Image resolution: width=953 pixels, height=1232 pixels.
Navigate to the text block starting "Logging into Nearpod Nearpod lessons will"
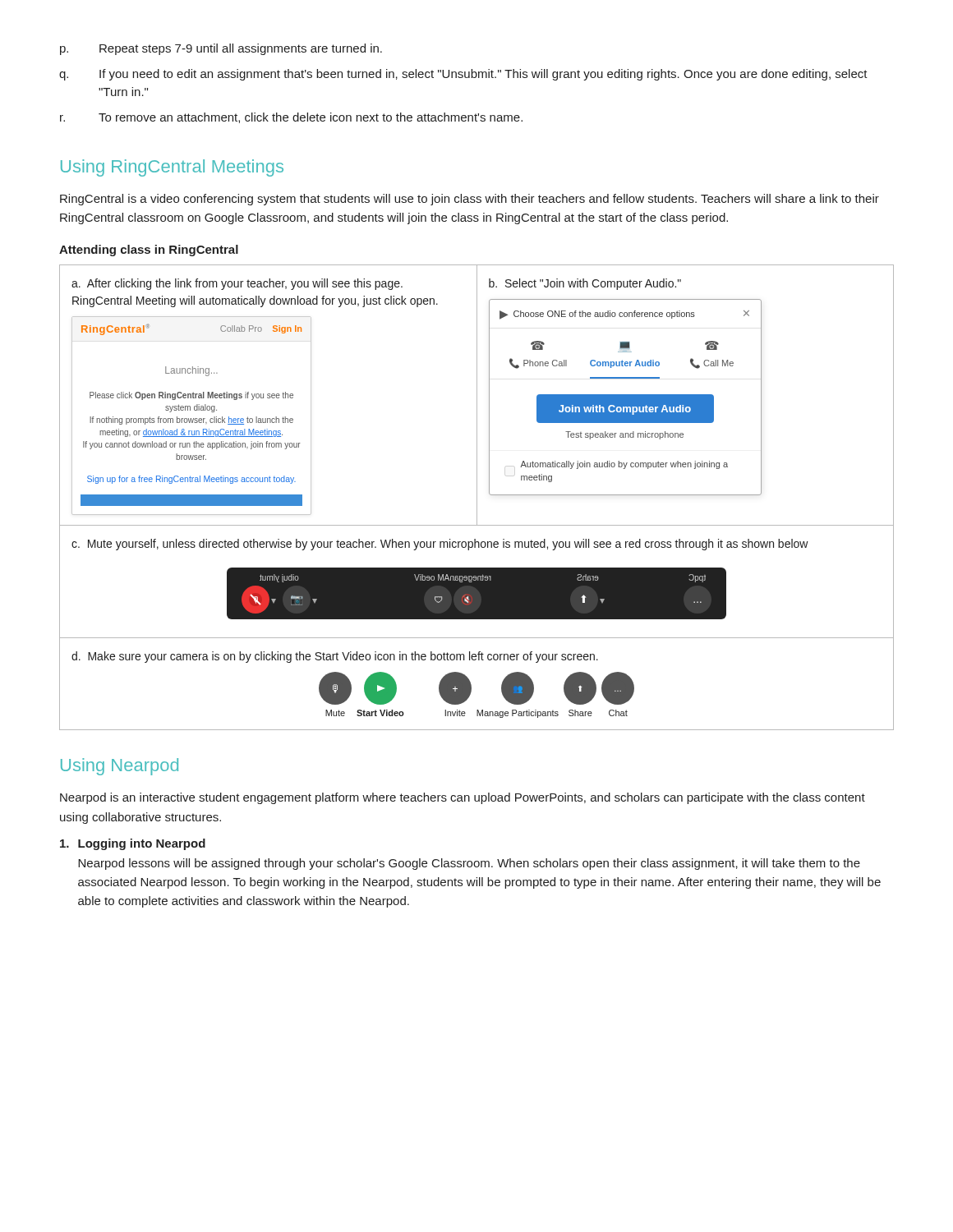pyautogui.click(x=476, y=873)
